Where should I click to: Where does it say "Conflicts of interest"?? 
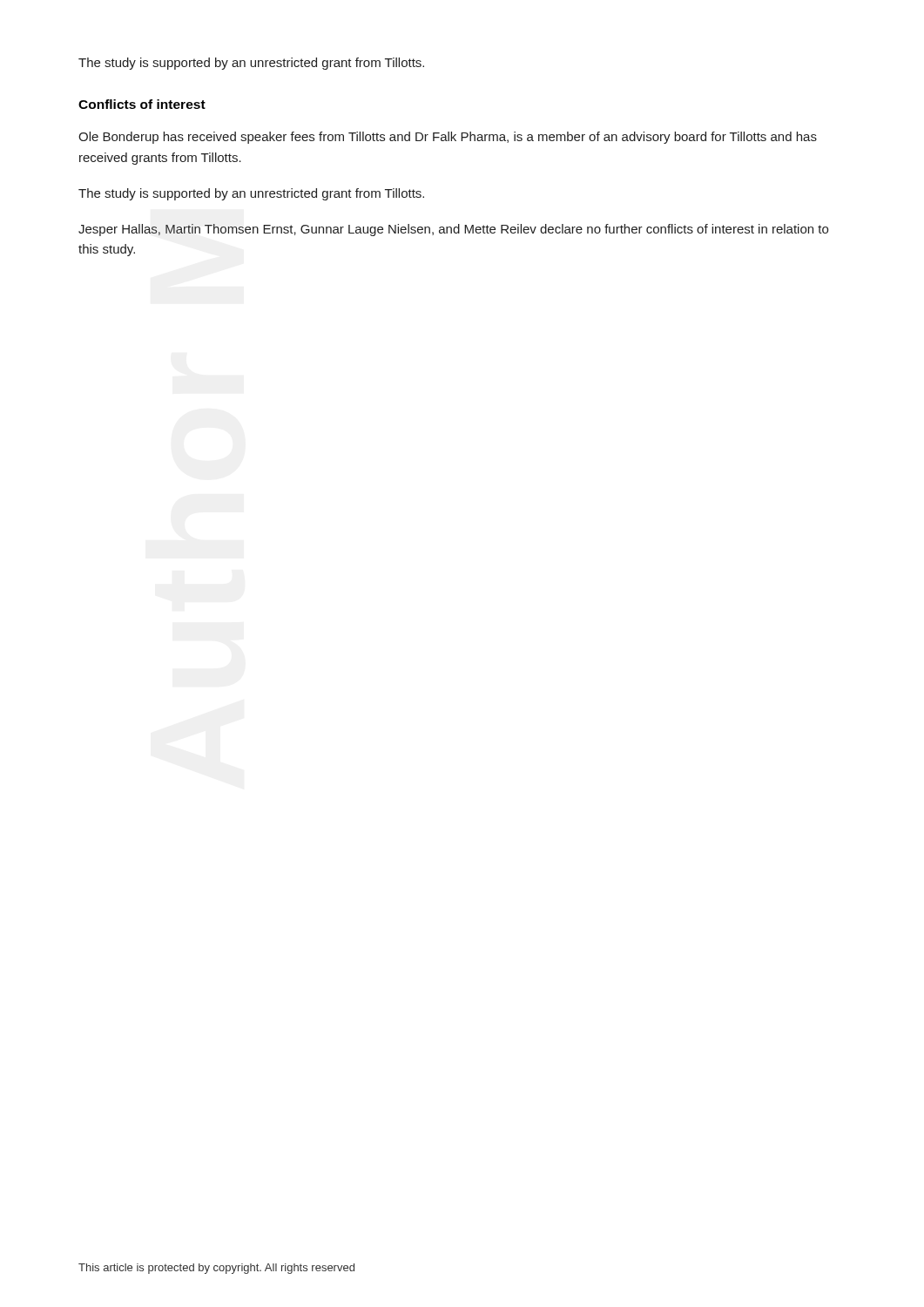(x=142, y=104)
